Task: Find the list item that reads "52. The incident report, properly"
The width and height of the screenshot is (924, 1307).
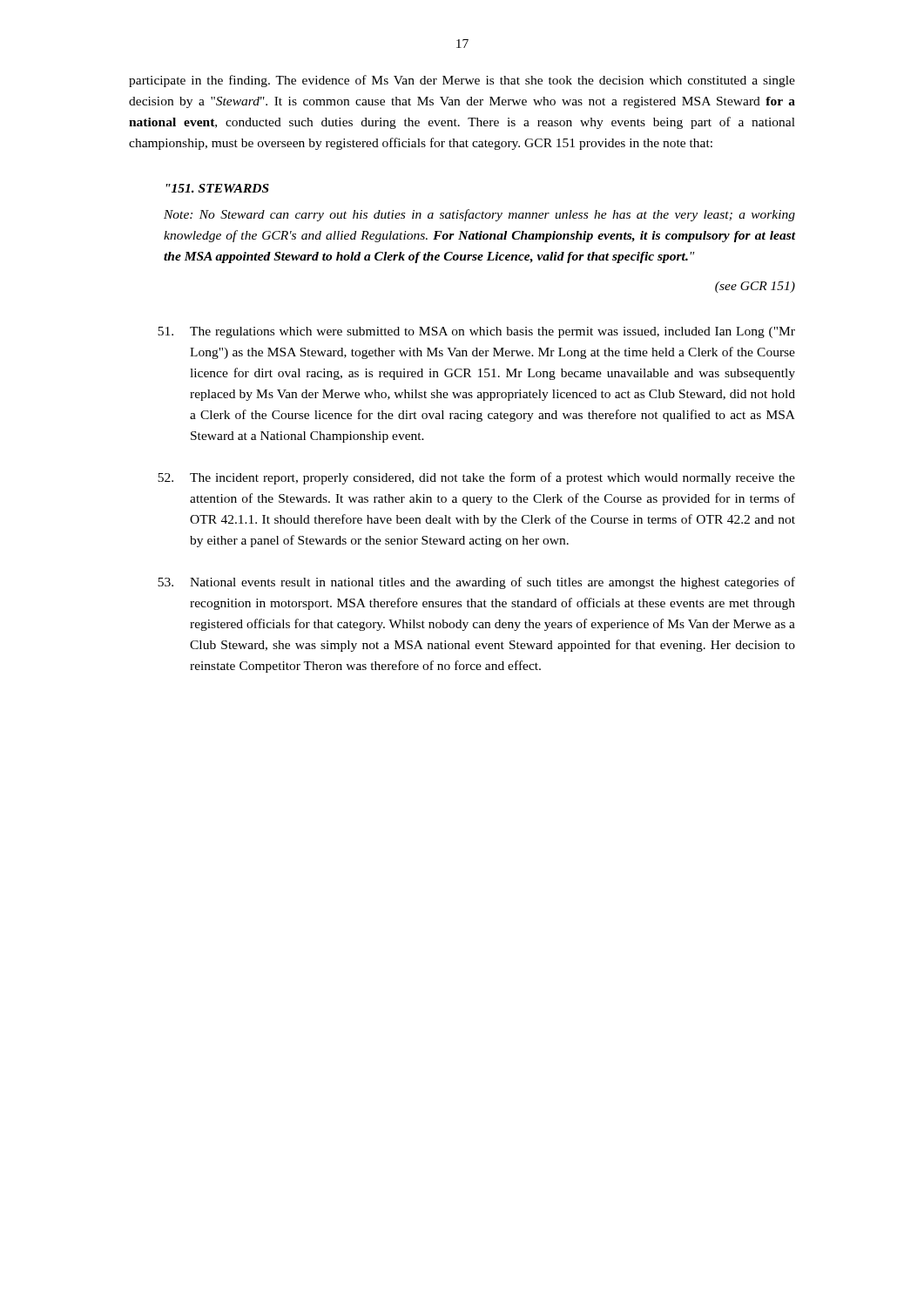Action: pos(462,509)
